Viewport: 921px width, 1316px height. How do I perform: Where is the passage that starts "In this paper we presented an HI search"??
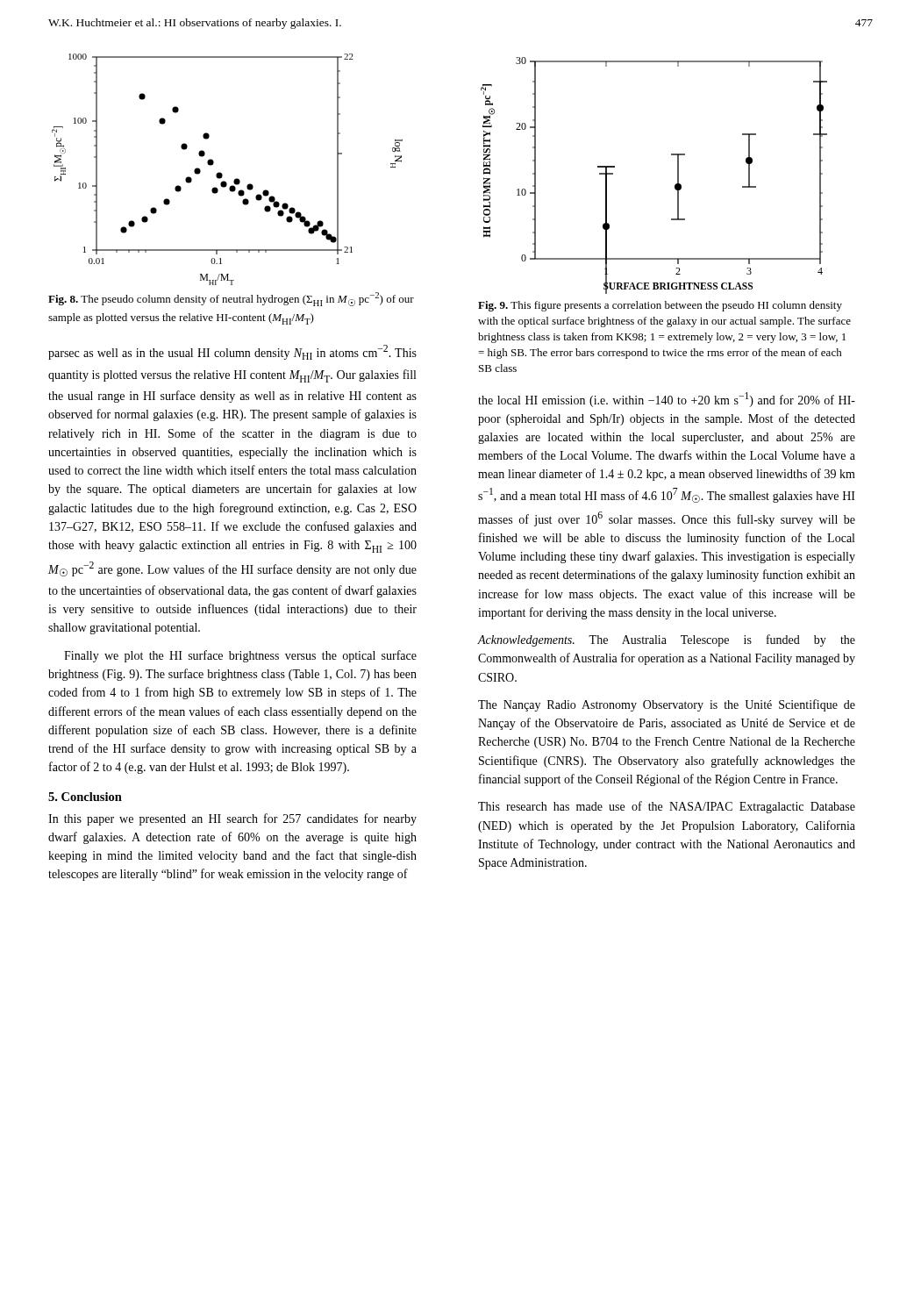[232, 847]
